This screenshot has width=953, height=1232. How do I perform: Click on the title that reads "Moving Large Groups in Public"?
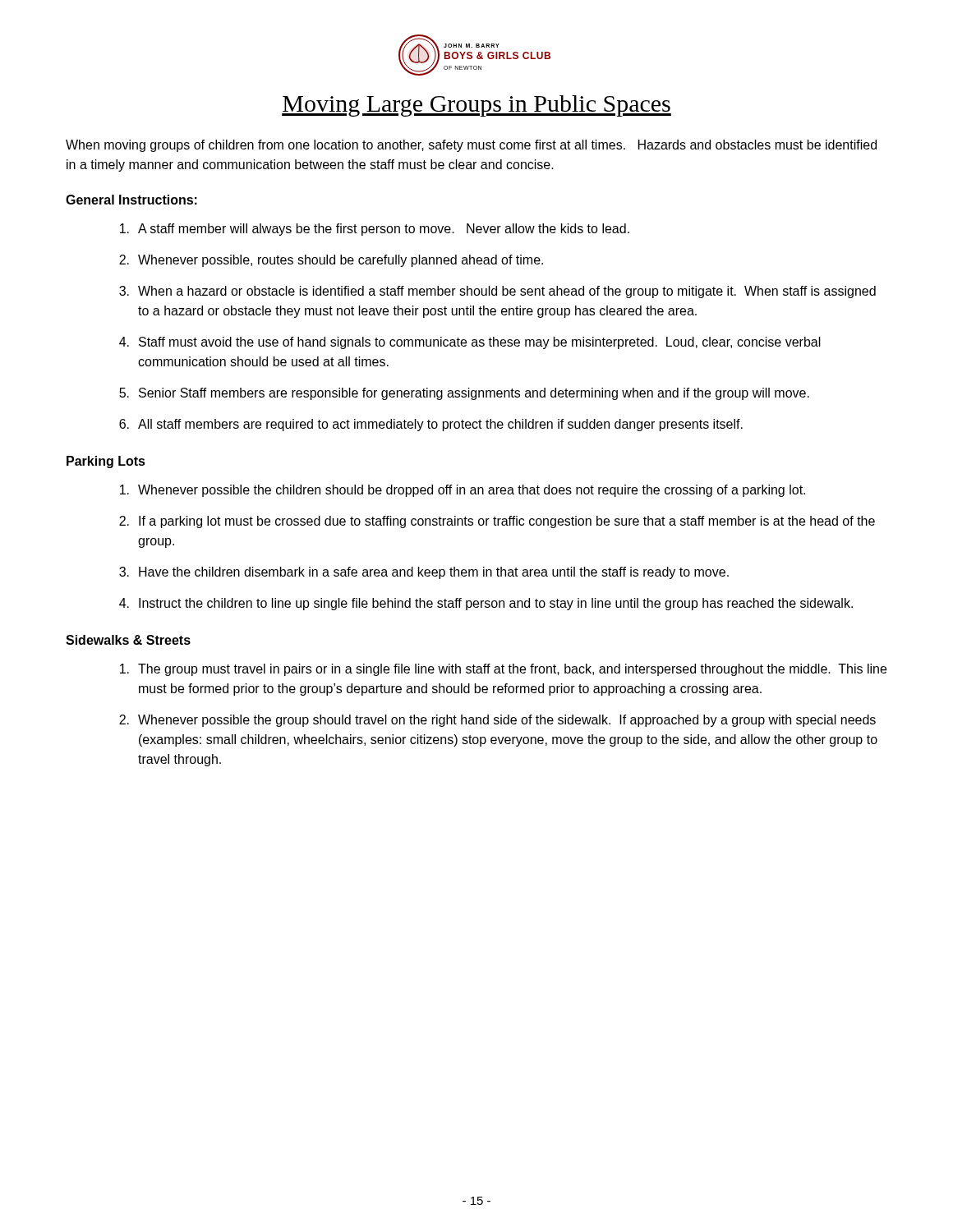coord(476,103)
